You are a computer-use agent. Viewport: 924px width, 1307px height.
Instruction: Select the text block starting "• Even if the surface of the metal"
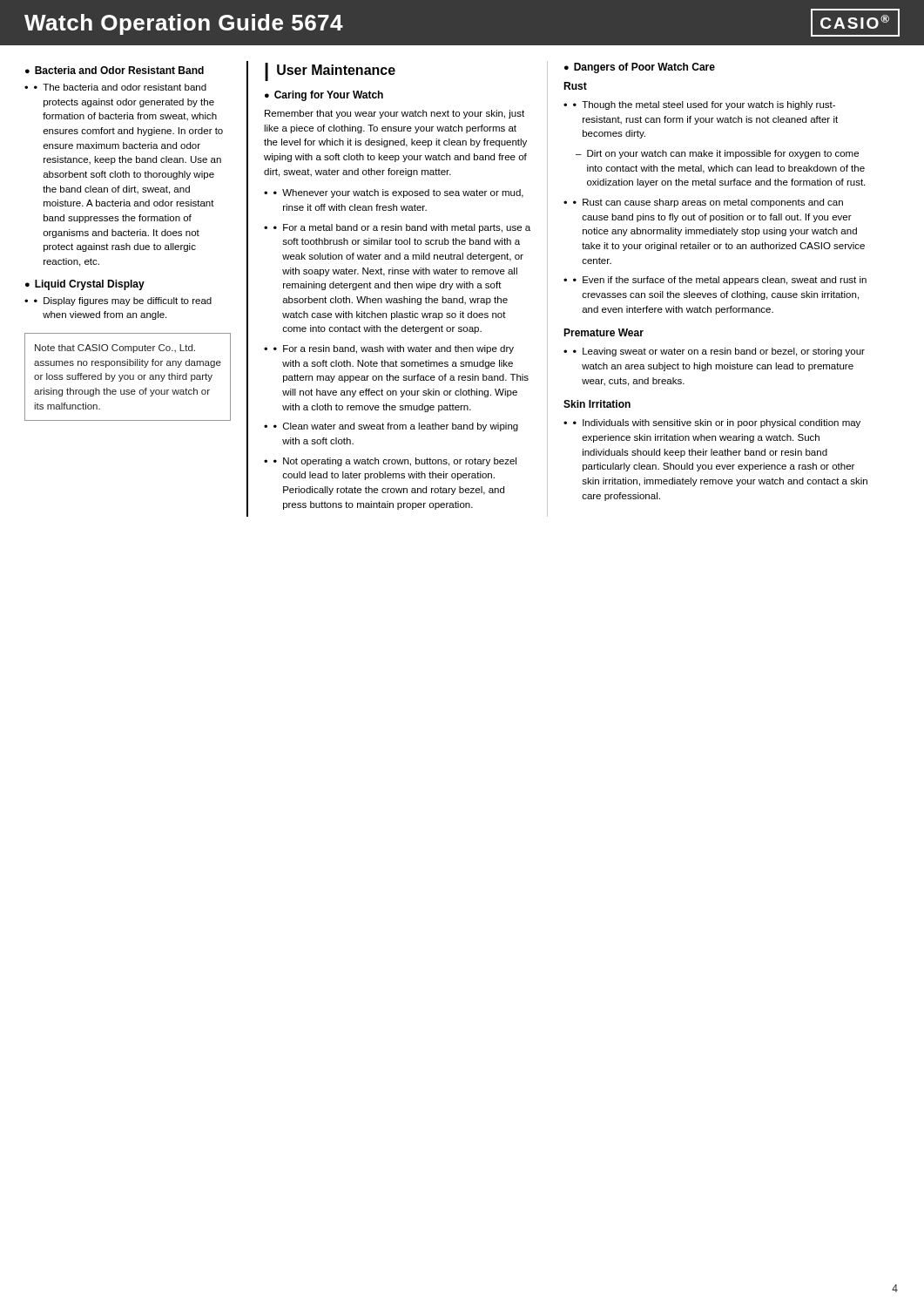721,295
